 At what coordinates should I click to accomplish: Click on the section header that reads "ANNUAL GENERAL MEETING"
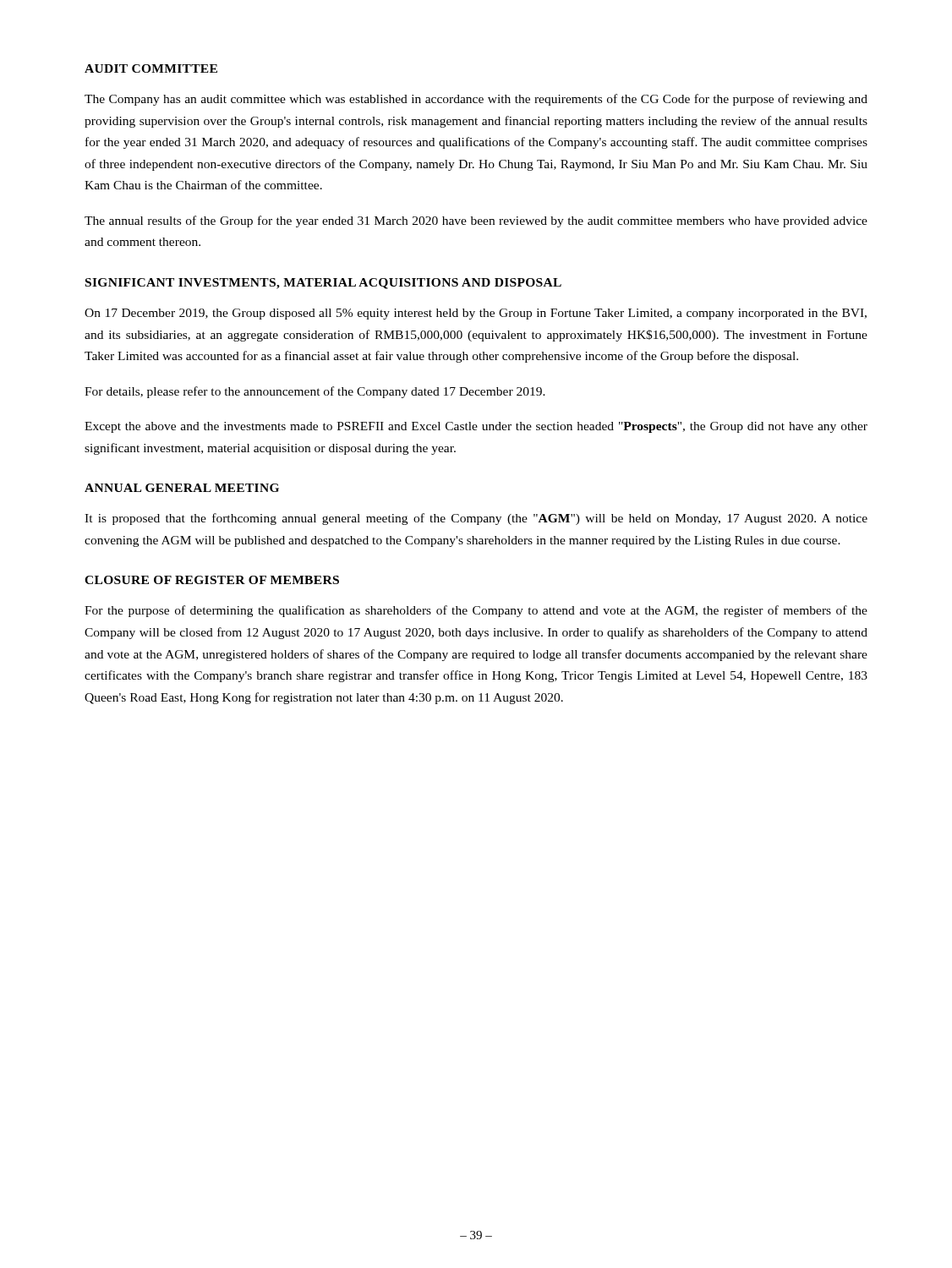click(x=182, y=488)
